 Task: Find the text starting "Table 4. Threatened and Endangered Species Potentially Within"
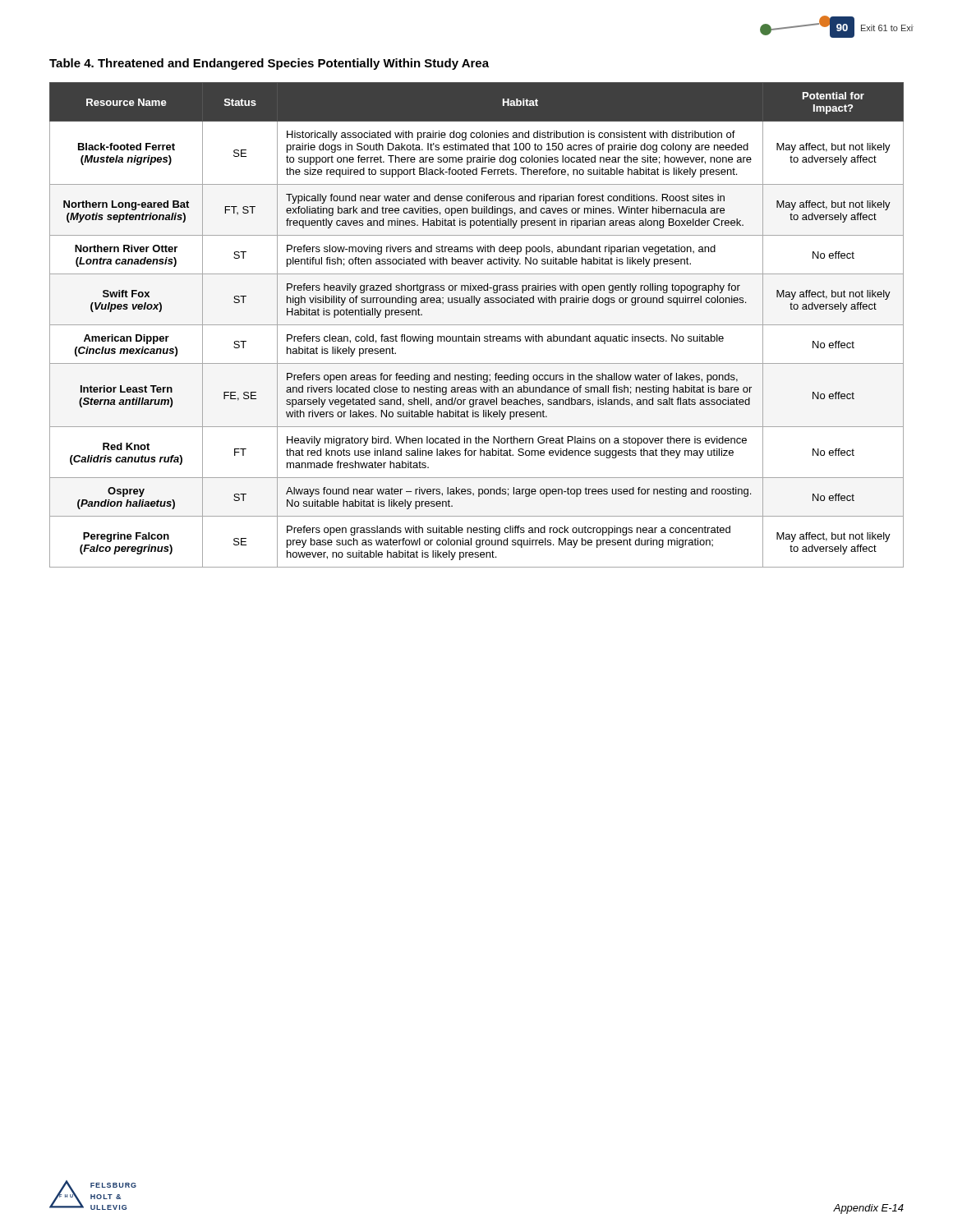pos(269,63)
